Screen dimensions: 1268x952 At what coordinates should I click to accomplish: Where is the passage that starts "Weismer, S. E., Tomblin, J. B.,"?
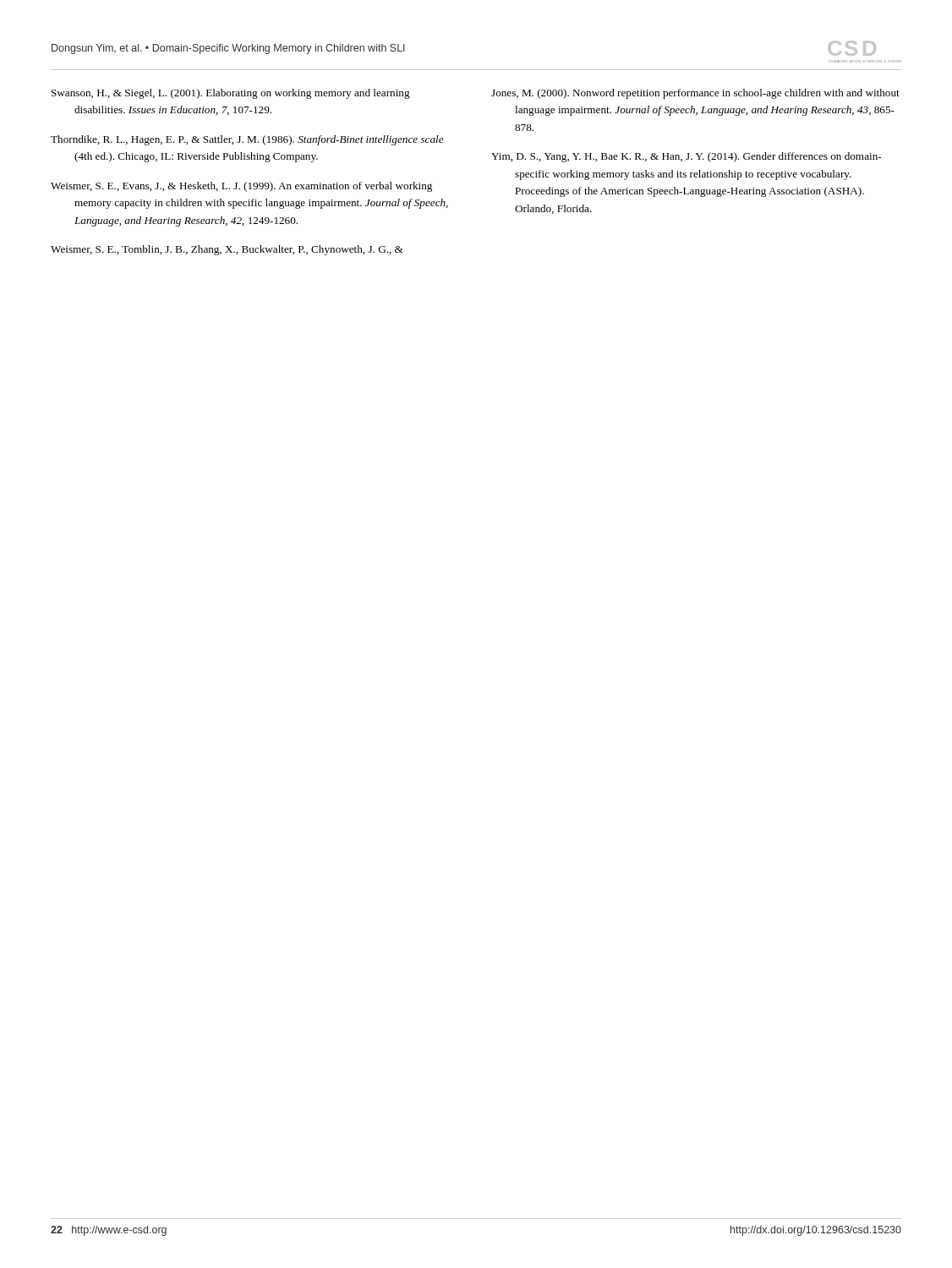[227, 249]
